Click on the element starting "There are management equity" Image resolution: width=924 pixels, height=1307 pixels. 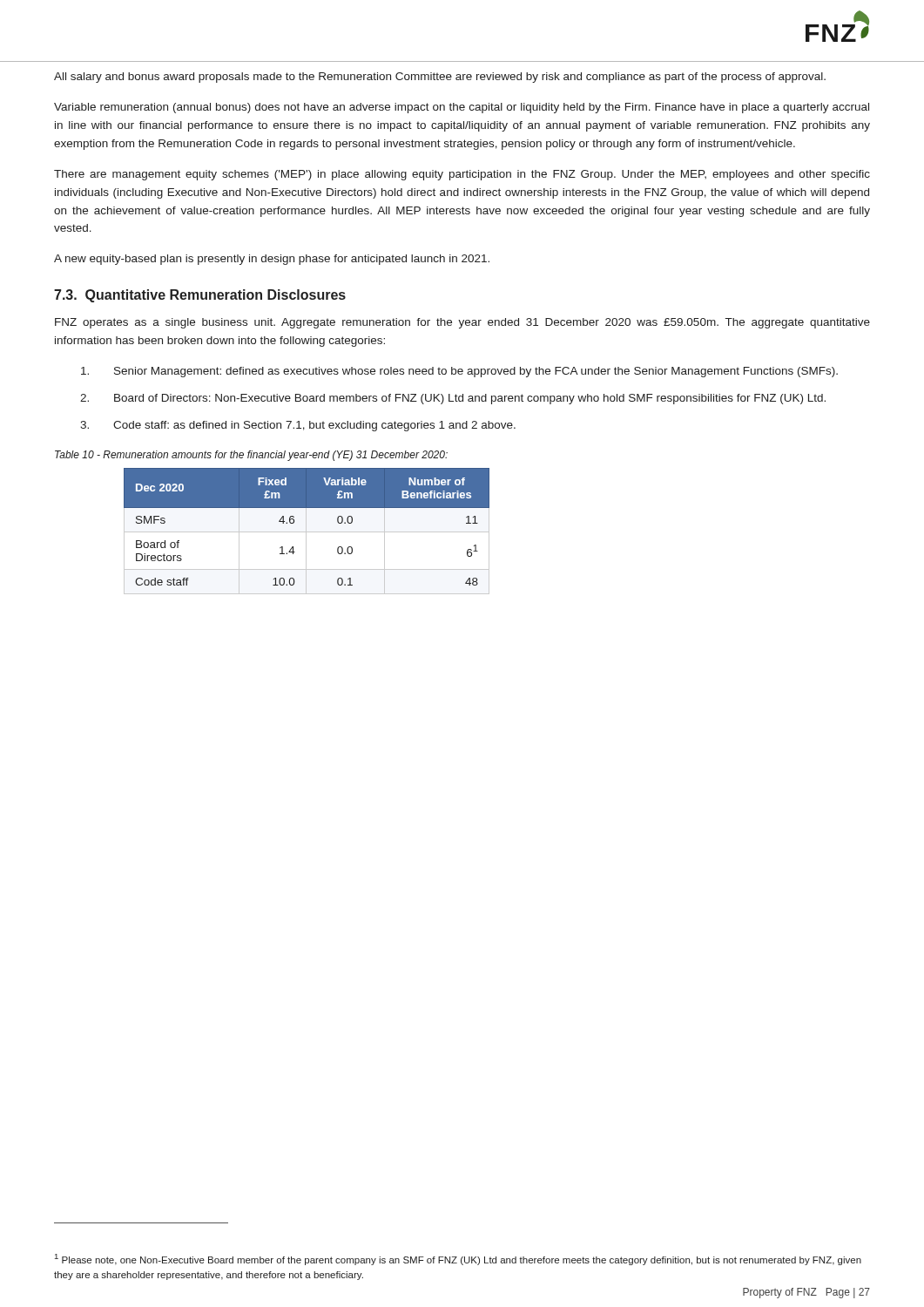(x=462, y=201)
